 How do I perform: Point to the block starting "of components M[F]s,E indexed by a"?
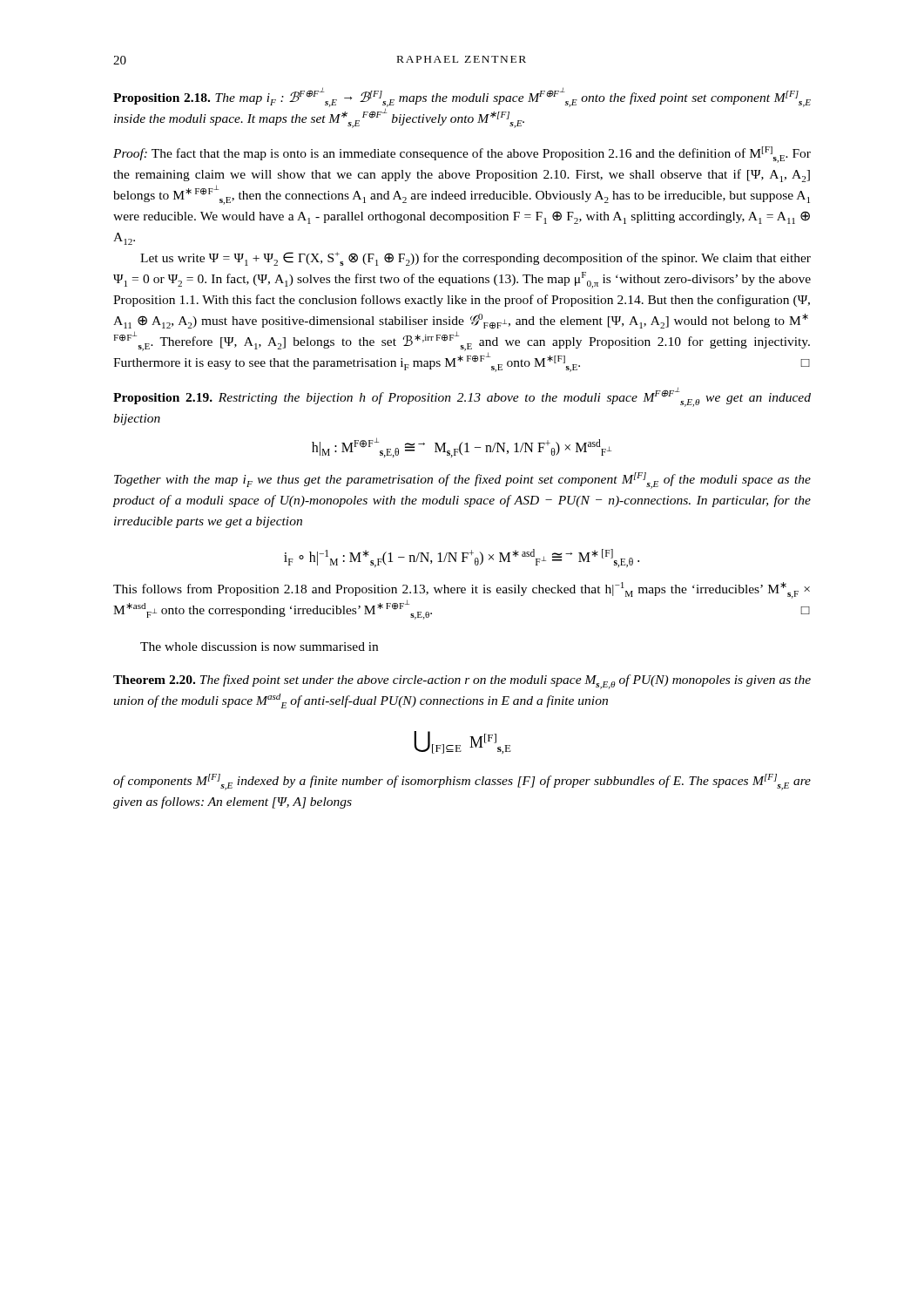(462, 790)
